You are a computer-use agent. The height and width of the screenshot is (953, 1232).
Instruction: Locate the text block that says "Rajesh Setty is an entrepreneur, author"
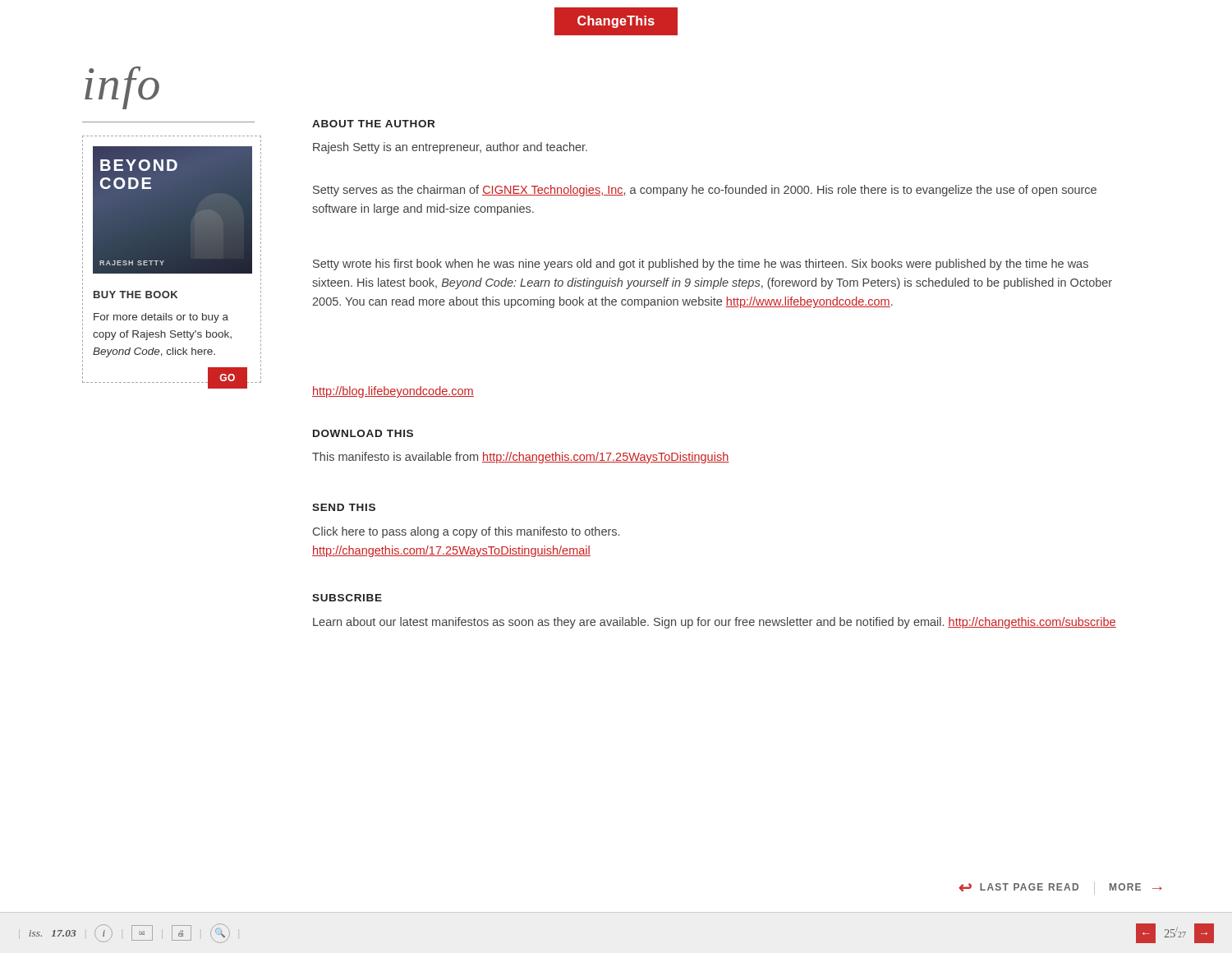coord(450,147)
